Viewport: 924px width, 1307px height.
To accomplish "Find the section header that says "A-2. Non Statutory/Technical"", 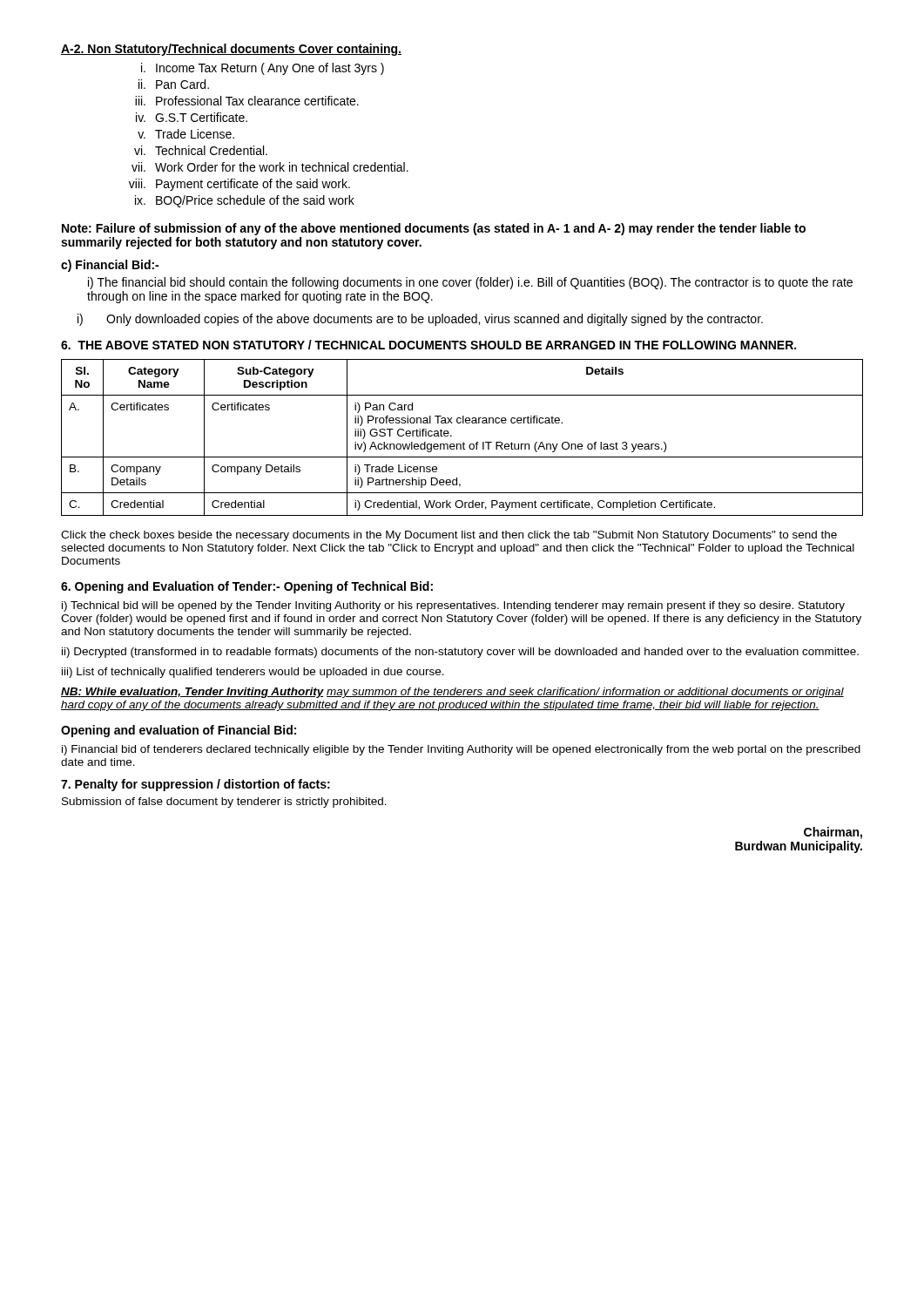I will [x=231, y=49].
